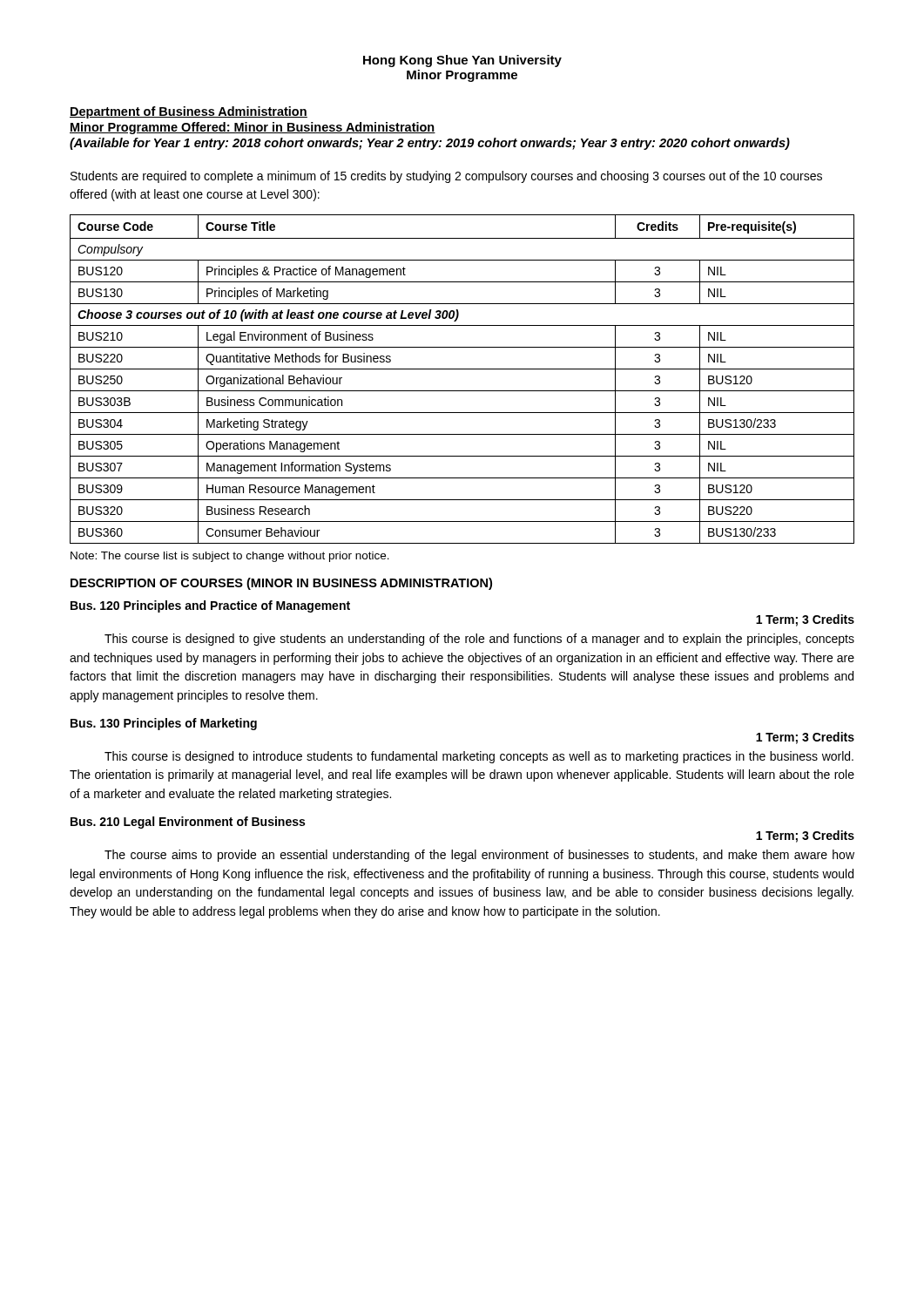Click on the table containing "Human Resource Management"
This screenshot has width=924, height=1307.
(x=462, y=379)
